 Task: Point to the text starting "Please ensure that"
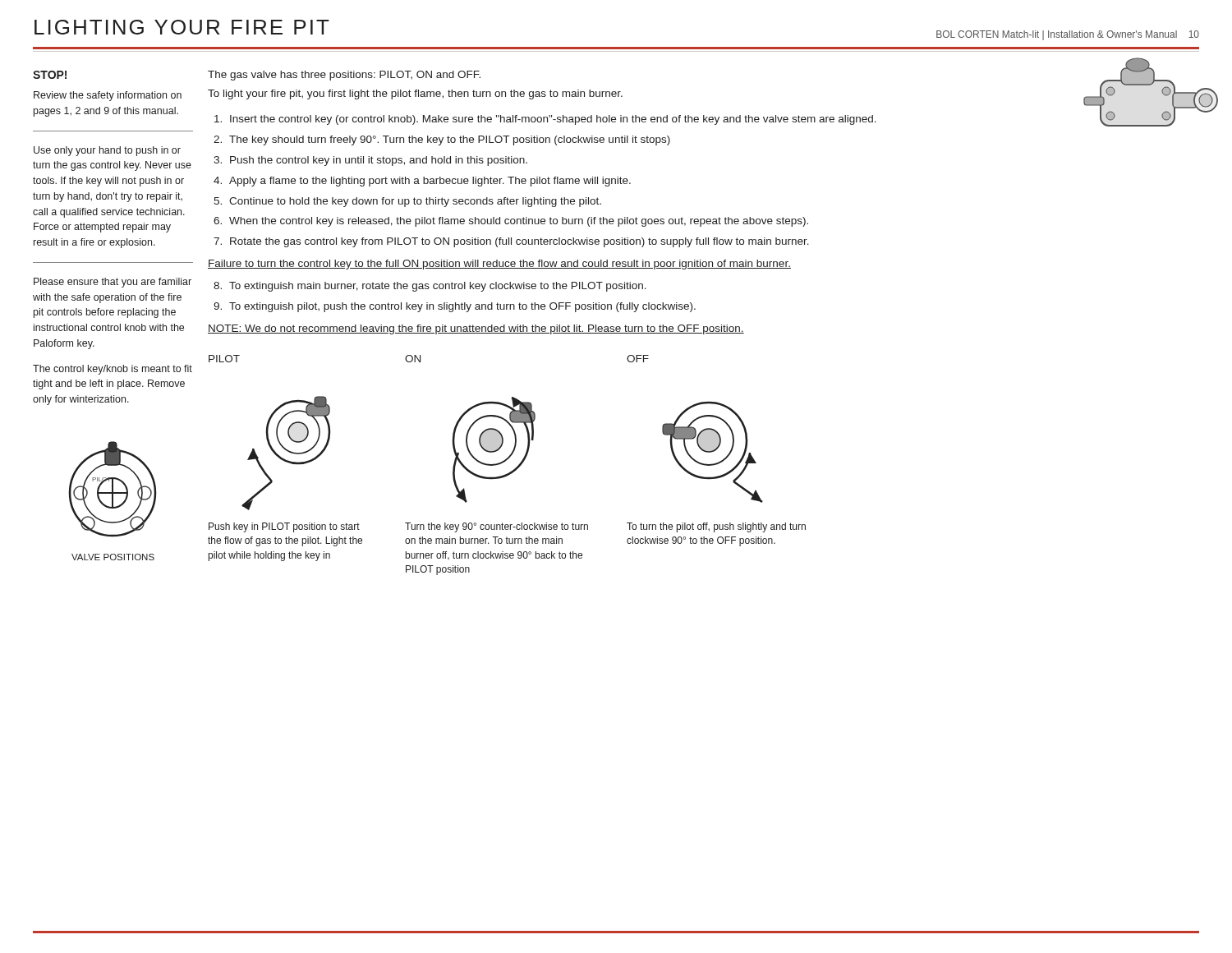click(112, 312)
